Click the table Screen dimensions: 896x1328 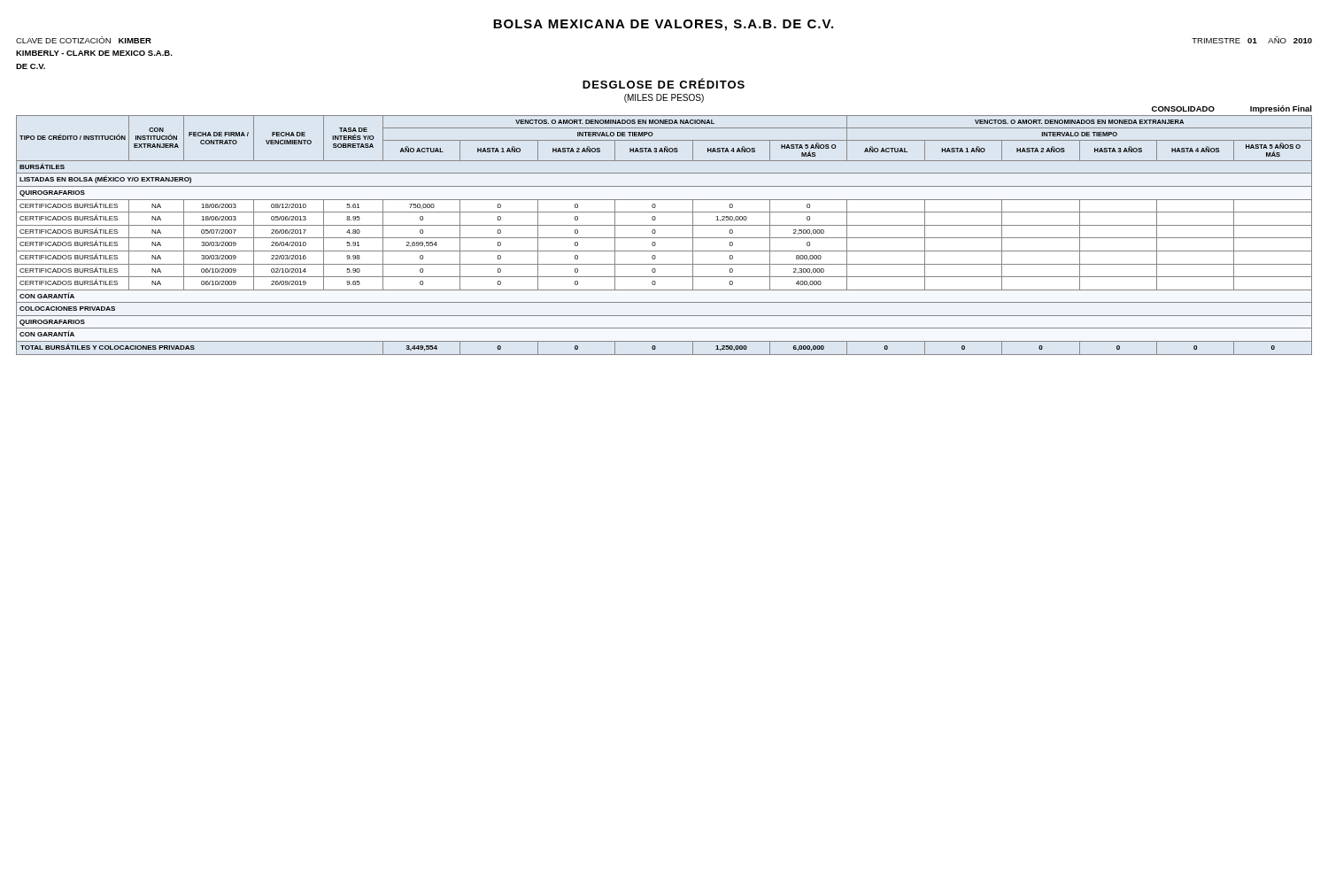point(664,235)
